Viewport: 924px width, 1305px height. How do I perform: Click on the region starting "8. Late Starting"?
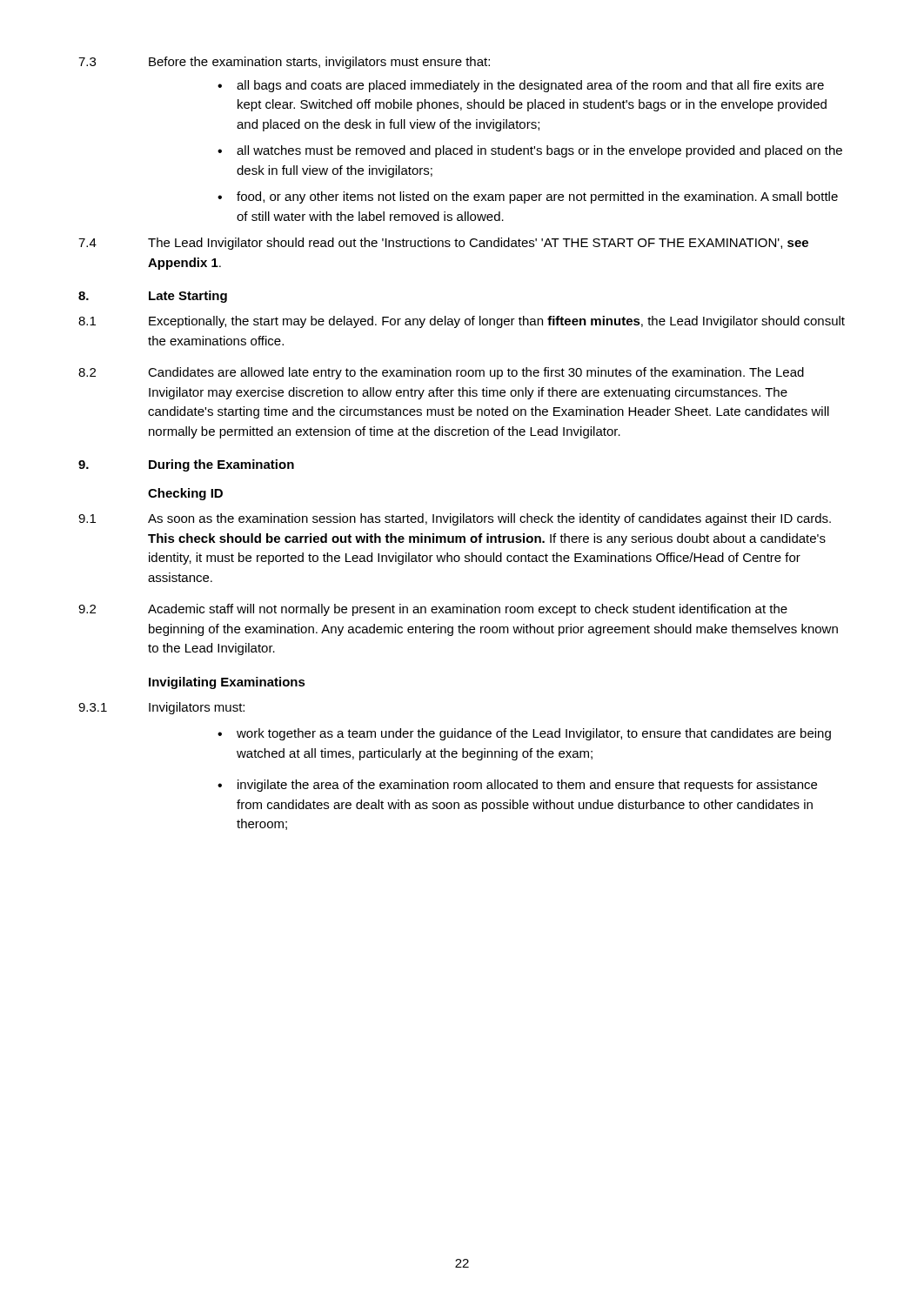click(x=153, y=295)
